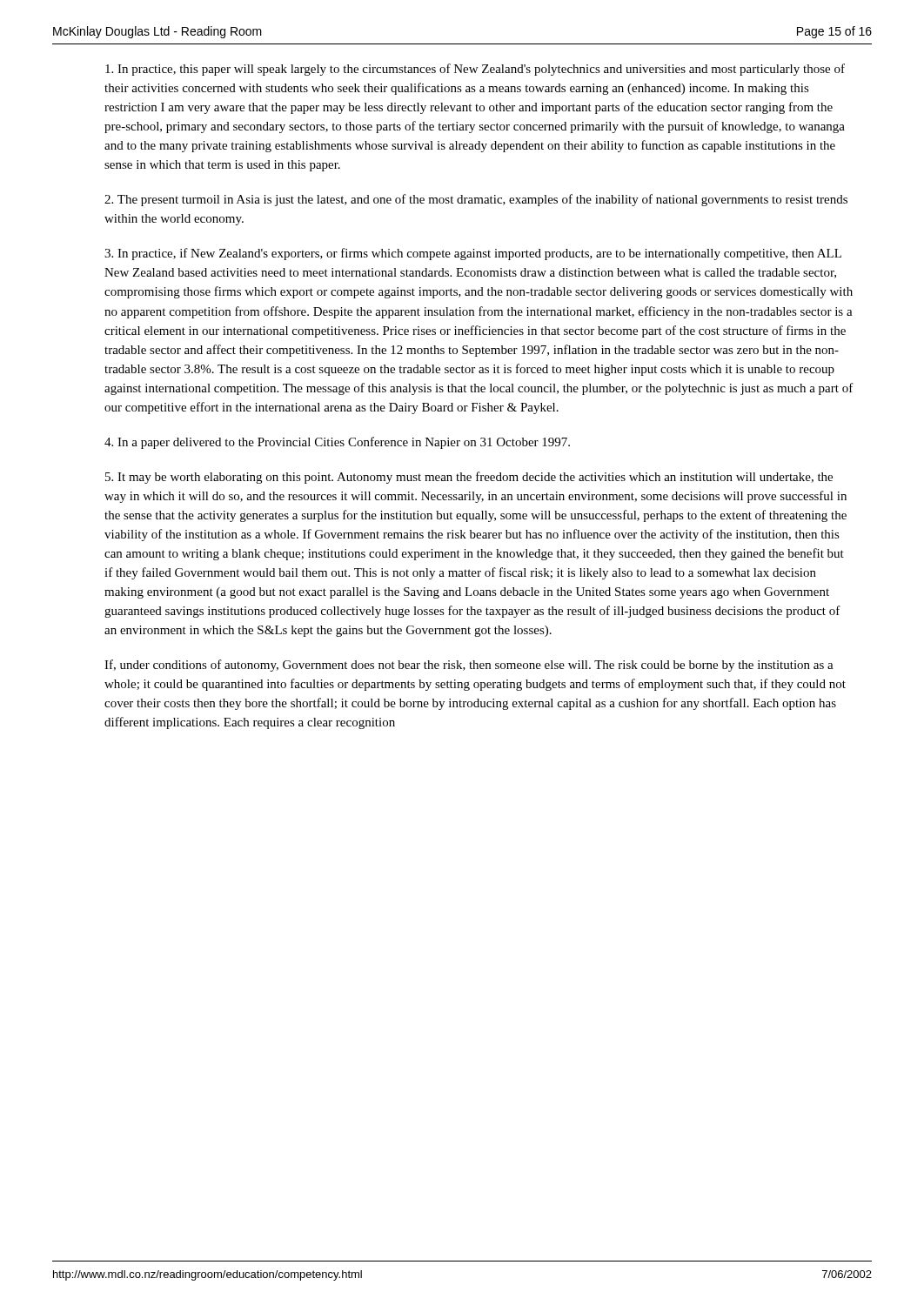Image resolution: width=924 pixels, height=1305 pixels.
Task: Select the text starting "3. In practice, if New Zealand's exporters, or"
Action: [x=479, y=330]
